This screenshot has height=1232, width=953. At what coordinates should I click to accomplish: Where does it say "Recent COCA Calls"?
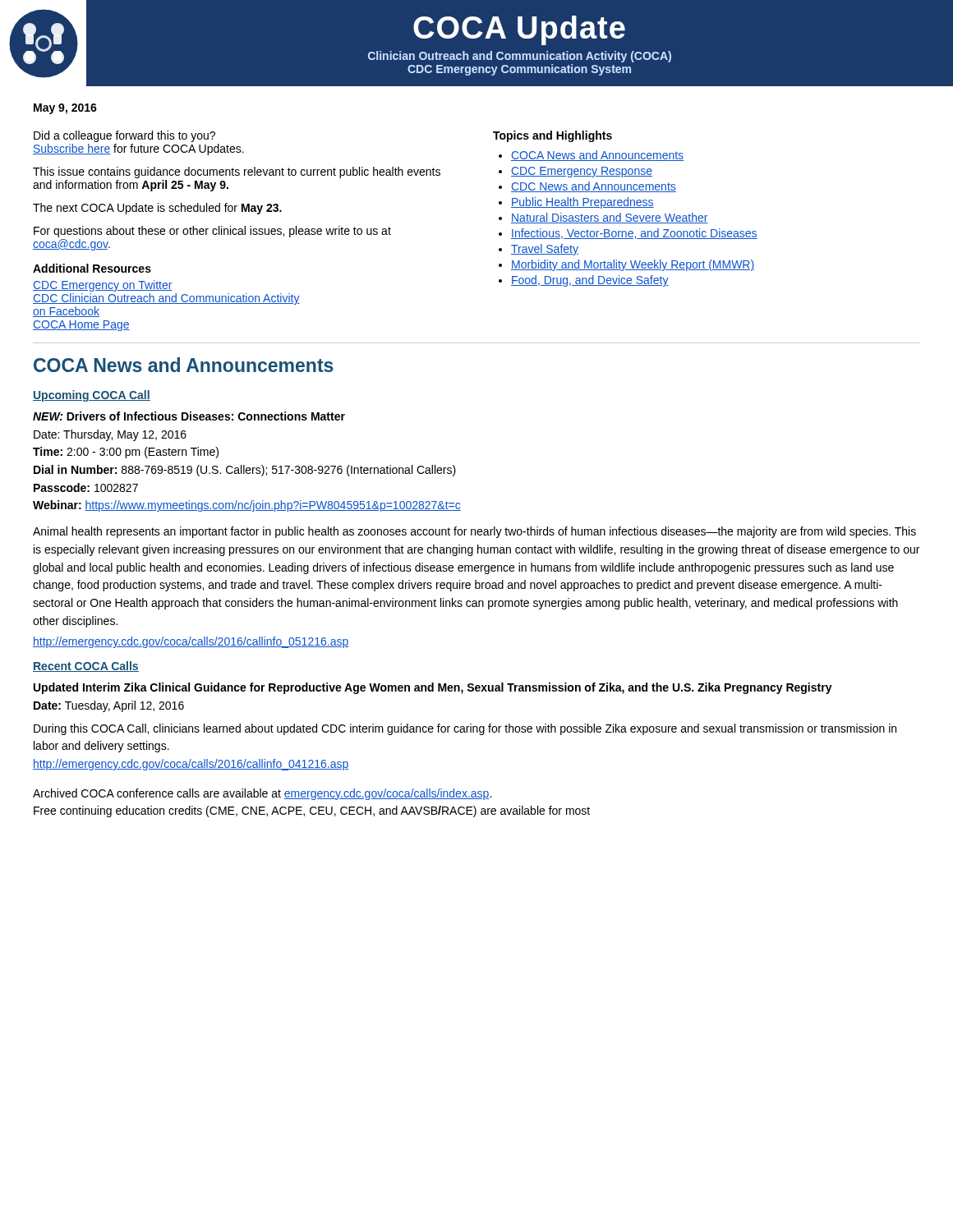click(86, 666)
